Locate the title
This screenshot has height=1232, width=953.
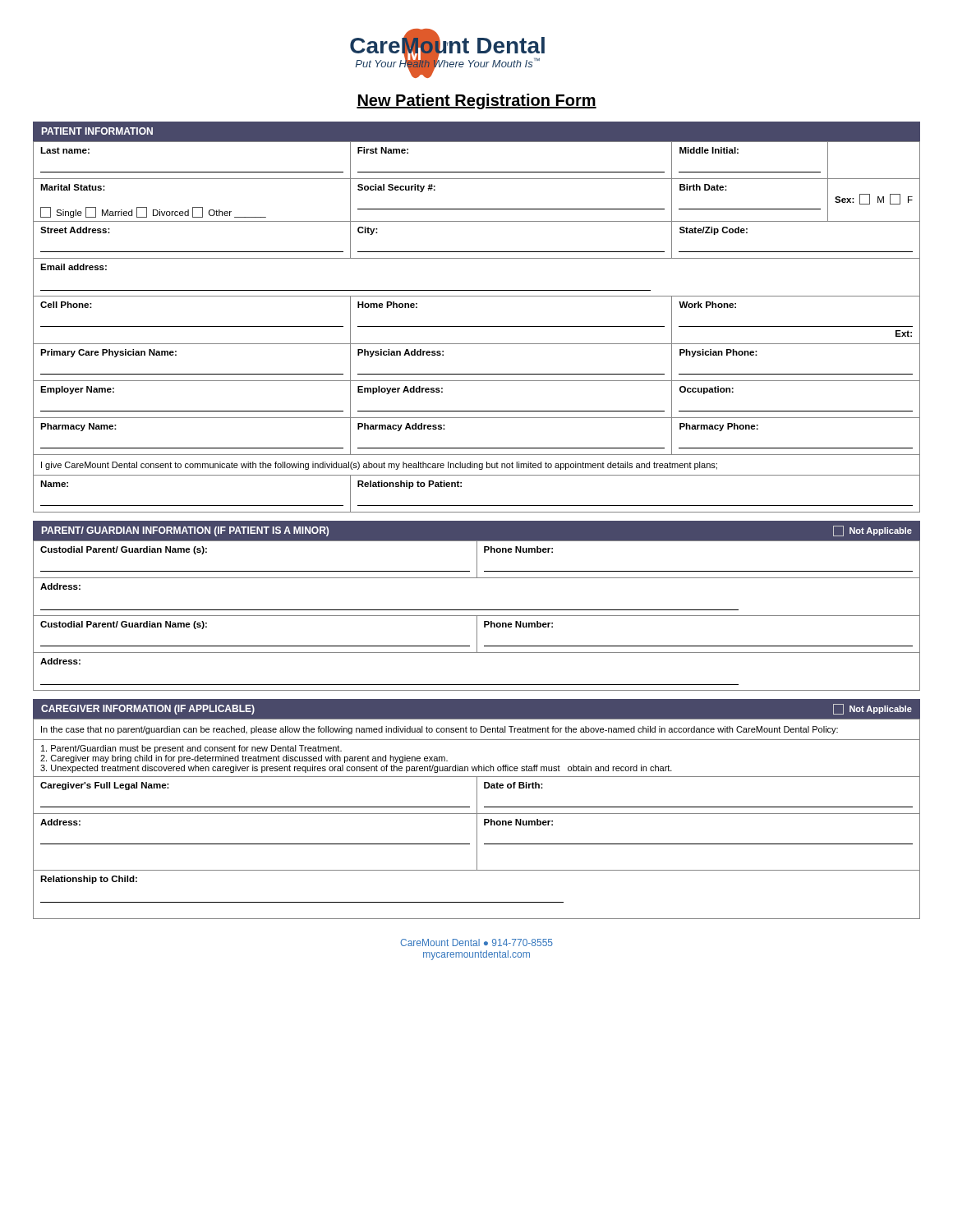[x=476, y=100]
